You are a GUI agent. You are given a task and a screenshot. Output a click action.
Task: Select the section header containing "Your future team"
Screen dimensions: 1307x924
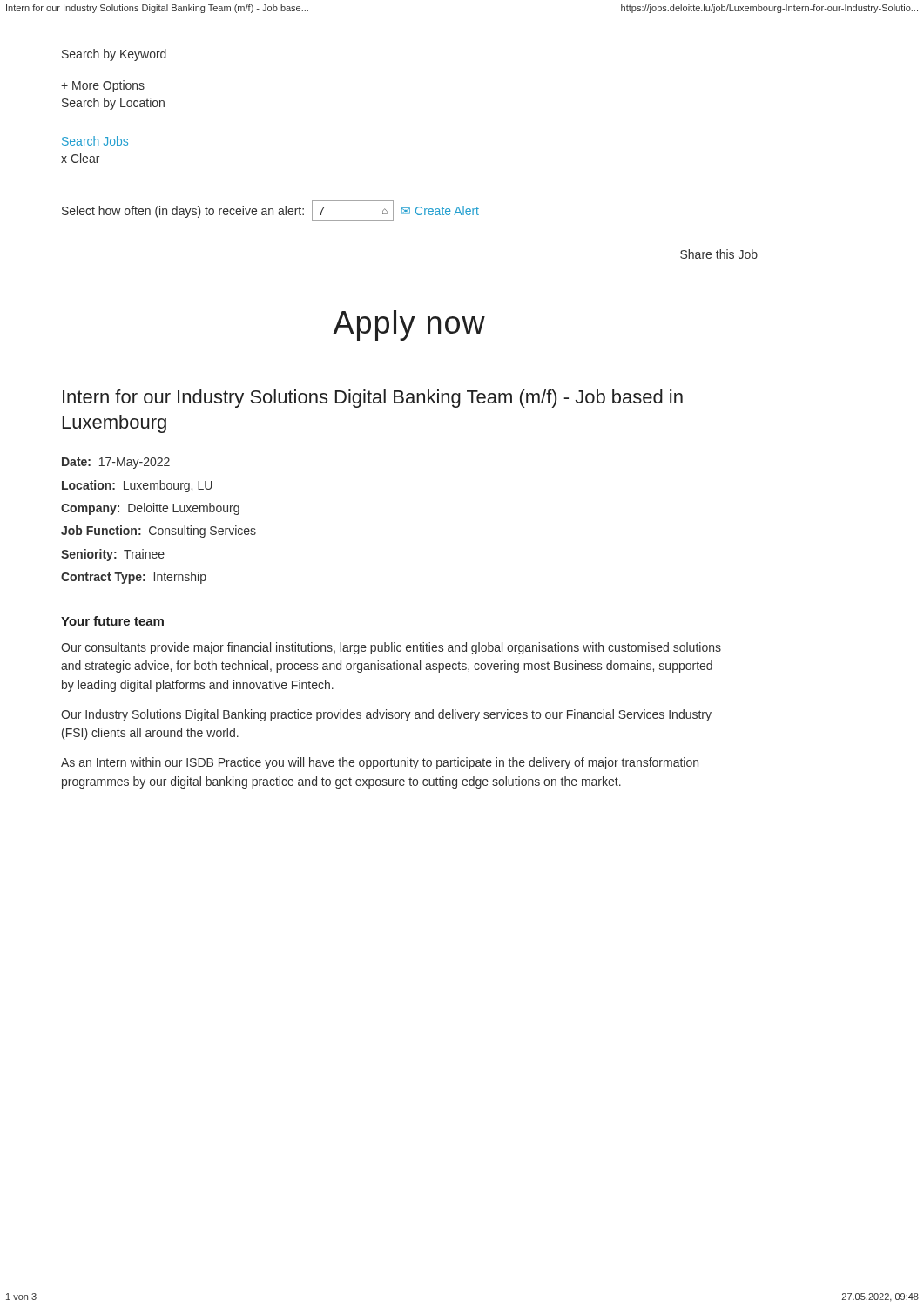click(x=113, y=620)
